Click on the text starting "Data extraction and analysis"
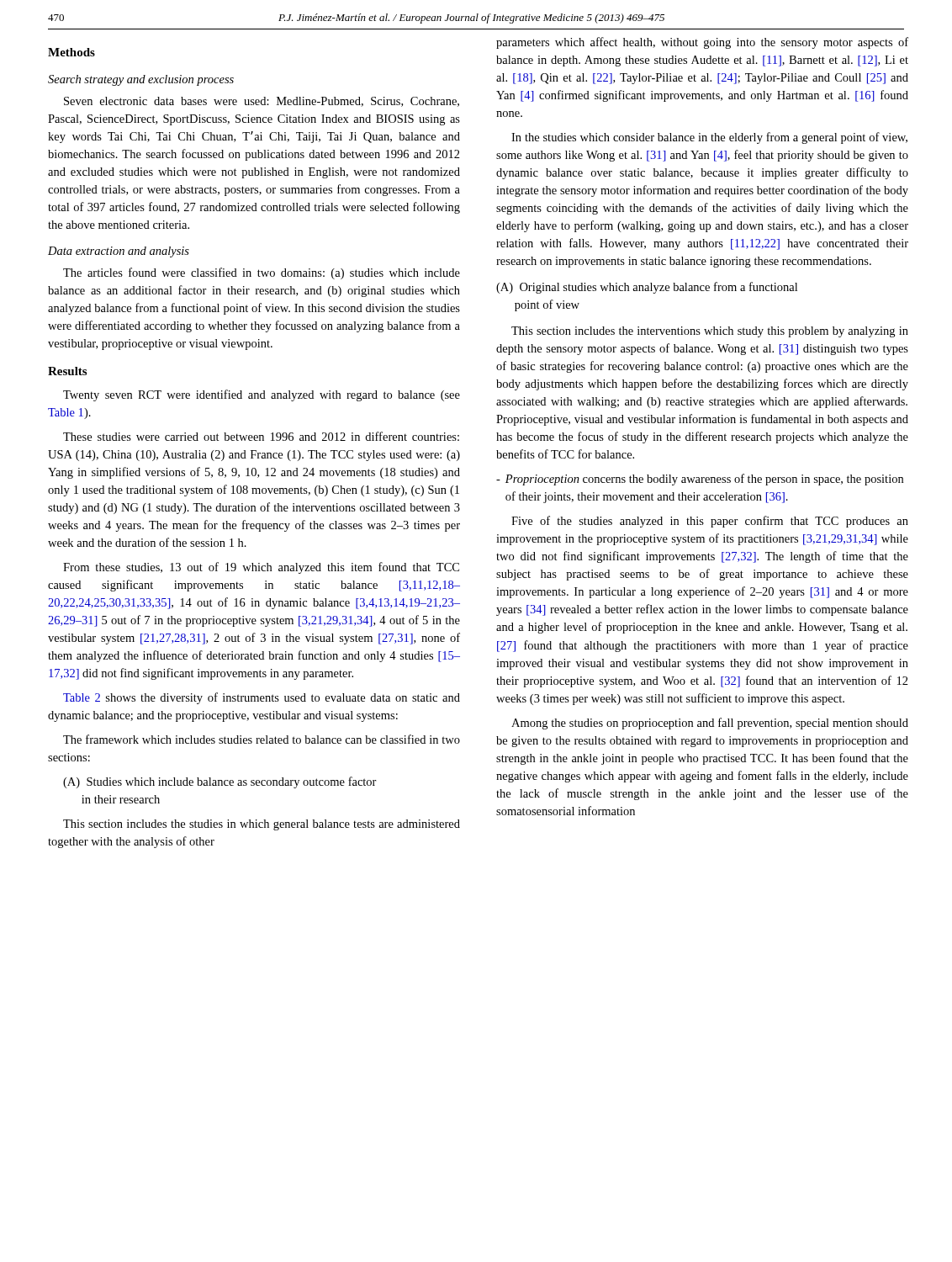This screenshot has height=1262, width=952. pyautogui.click(x=119, y=252)
